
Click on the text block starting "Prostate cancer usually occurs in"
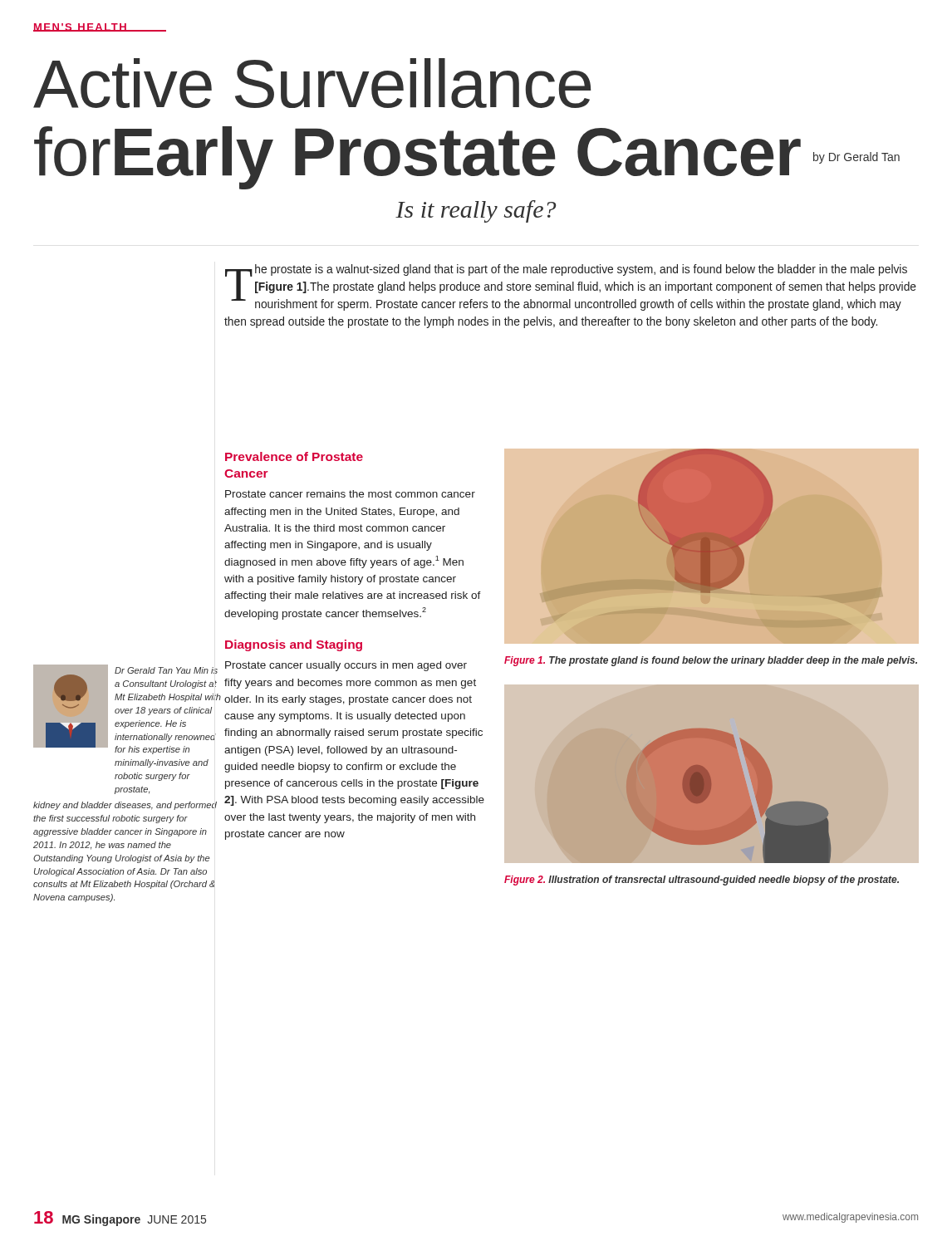point(354,749)
